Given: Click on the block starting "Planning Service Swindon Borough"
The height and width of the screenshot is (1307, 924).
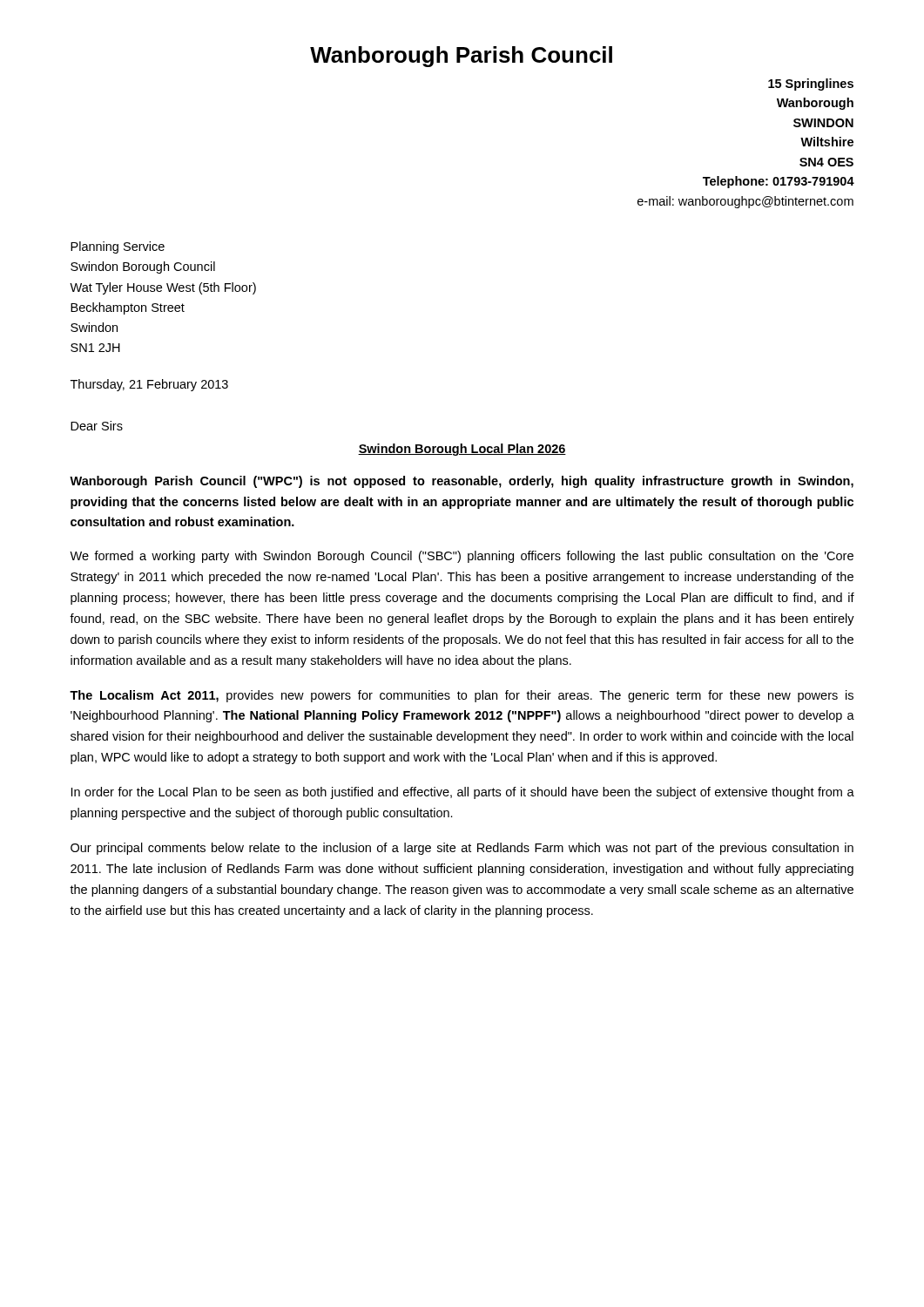Looking at the screenshot, I should [163, 297].
